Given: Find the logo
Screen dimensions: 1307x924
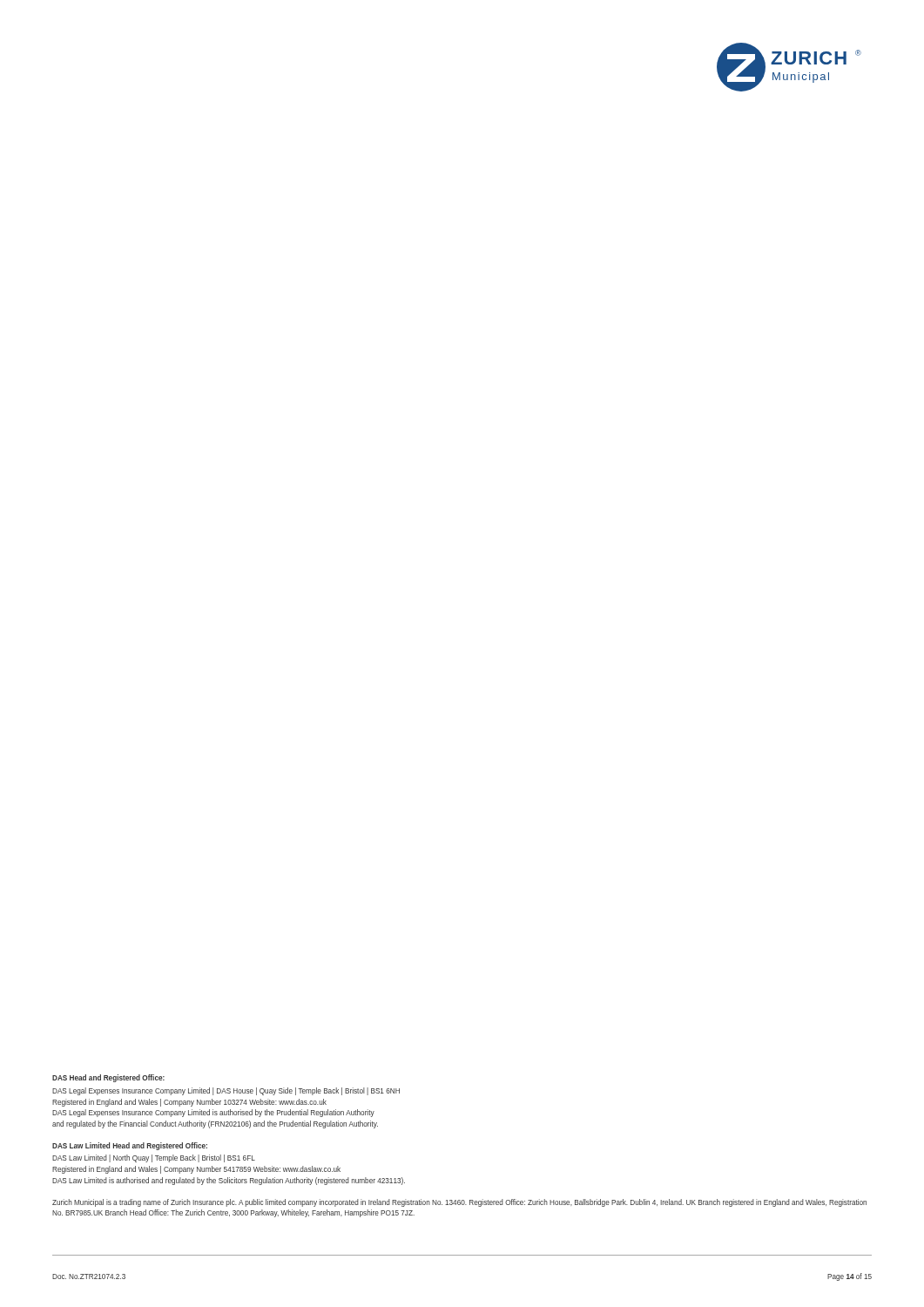Looking at the screenshot, I should 793,68.
